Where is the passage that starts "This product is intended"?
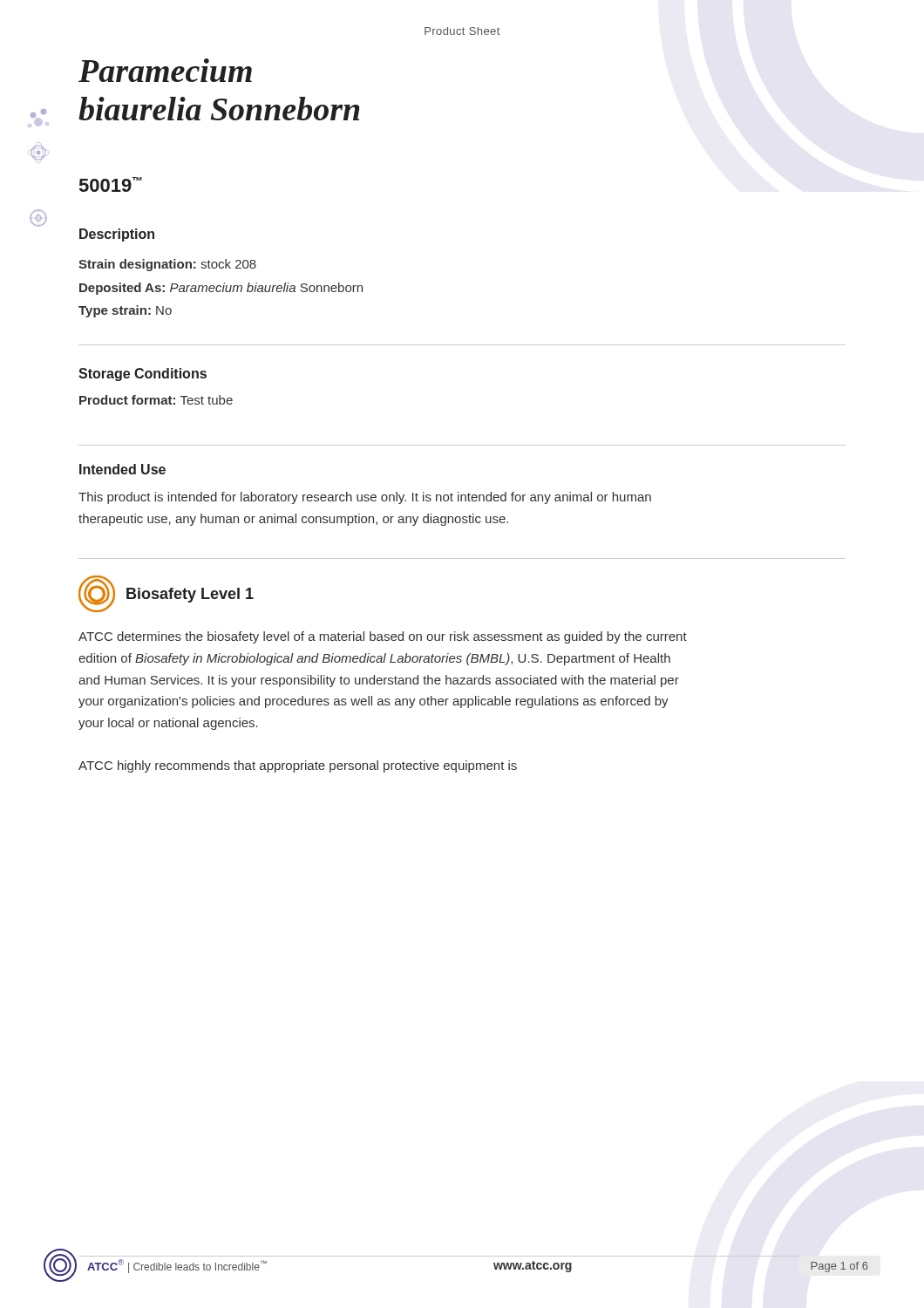Image resolution: width=924 pixels, height=1308 pixels. click(x=365, y=507)
